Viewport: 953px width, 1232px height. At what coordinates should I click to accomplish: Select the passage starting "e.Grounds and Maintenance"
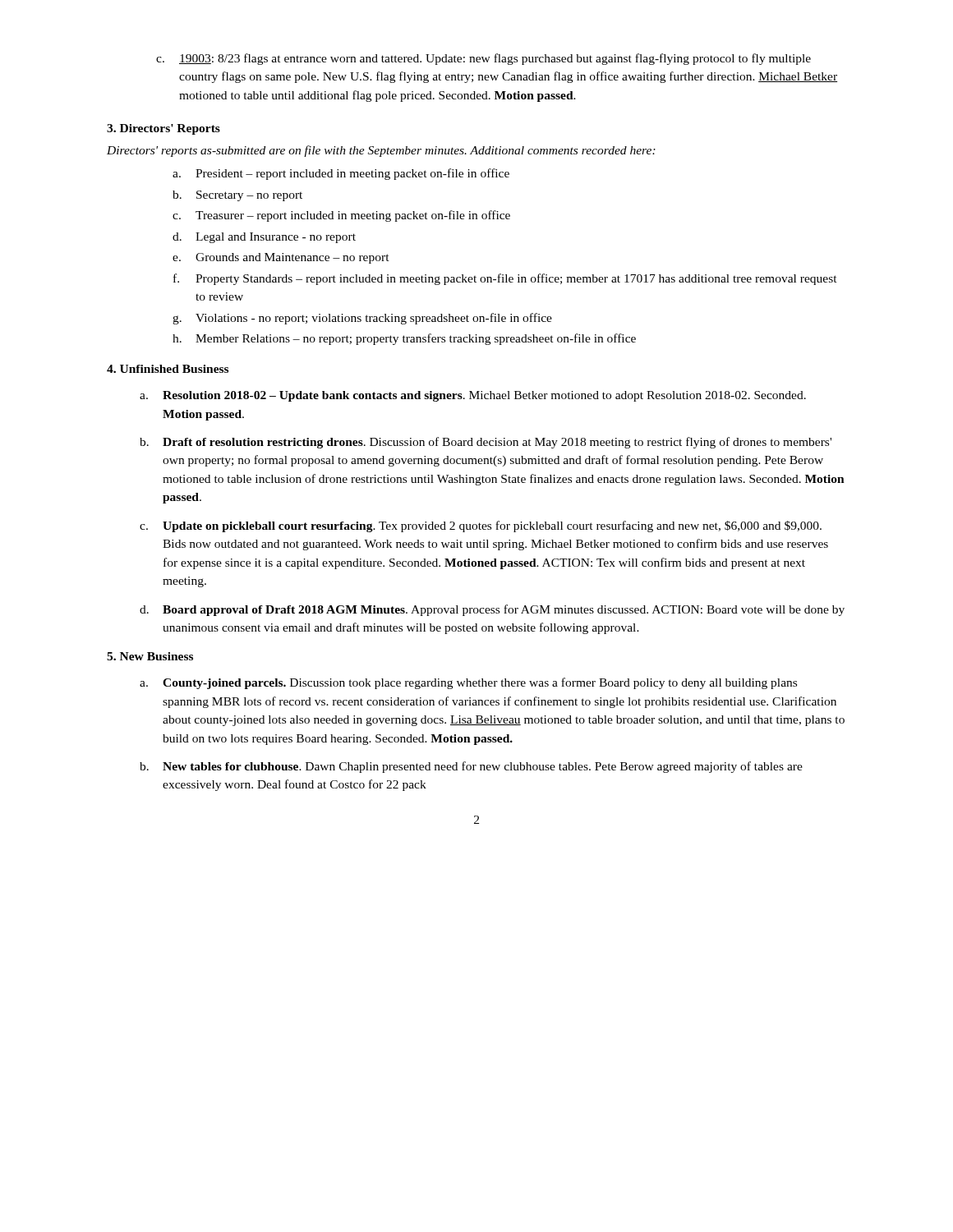tap(281, 257)
